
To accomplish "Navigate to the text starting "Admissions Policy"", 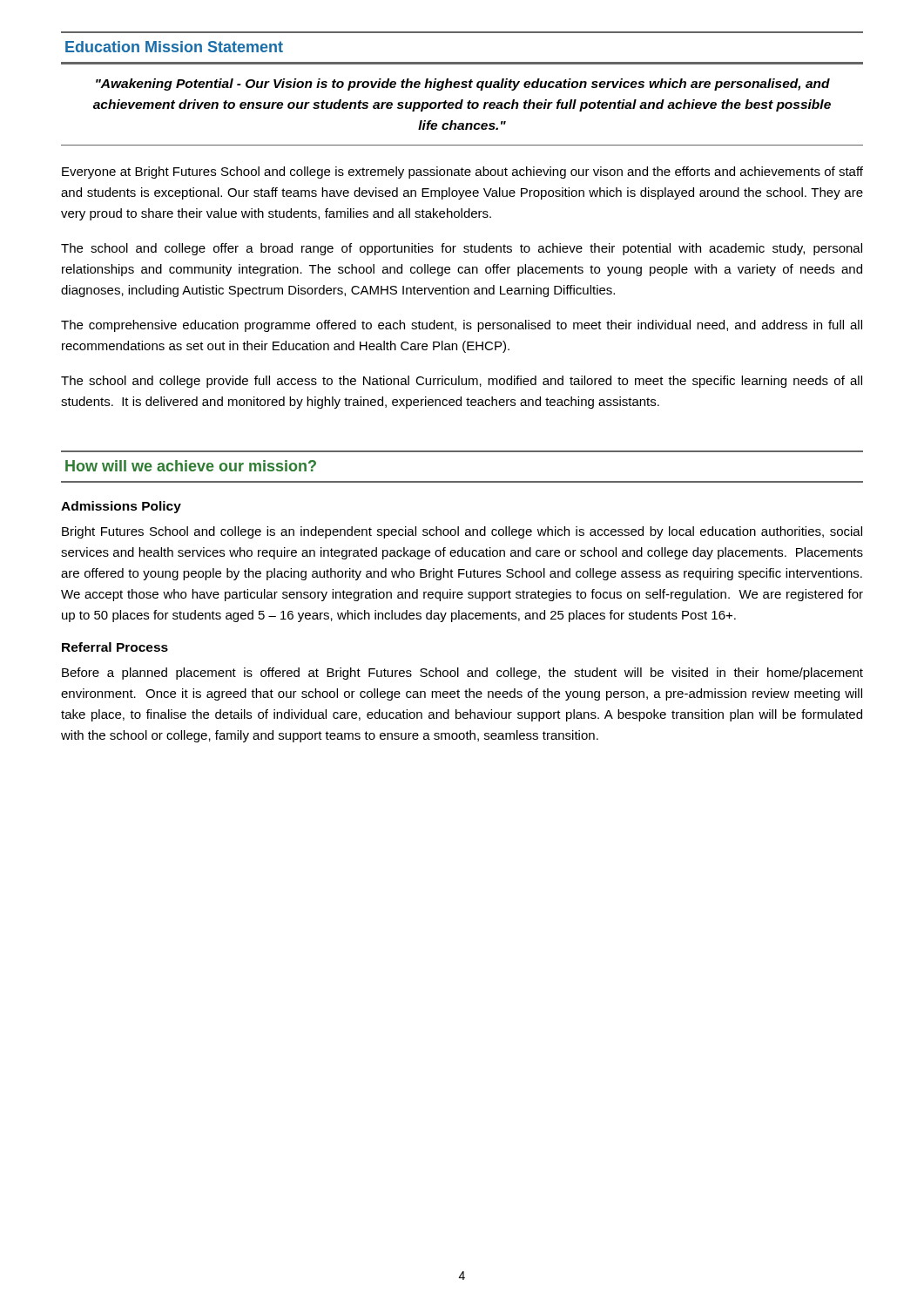I will coord(121,506).
